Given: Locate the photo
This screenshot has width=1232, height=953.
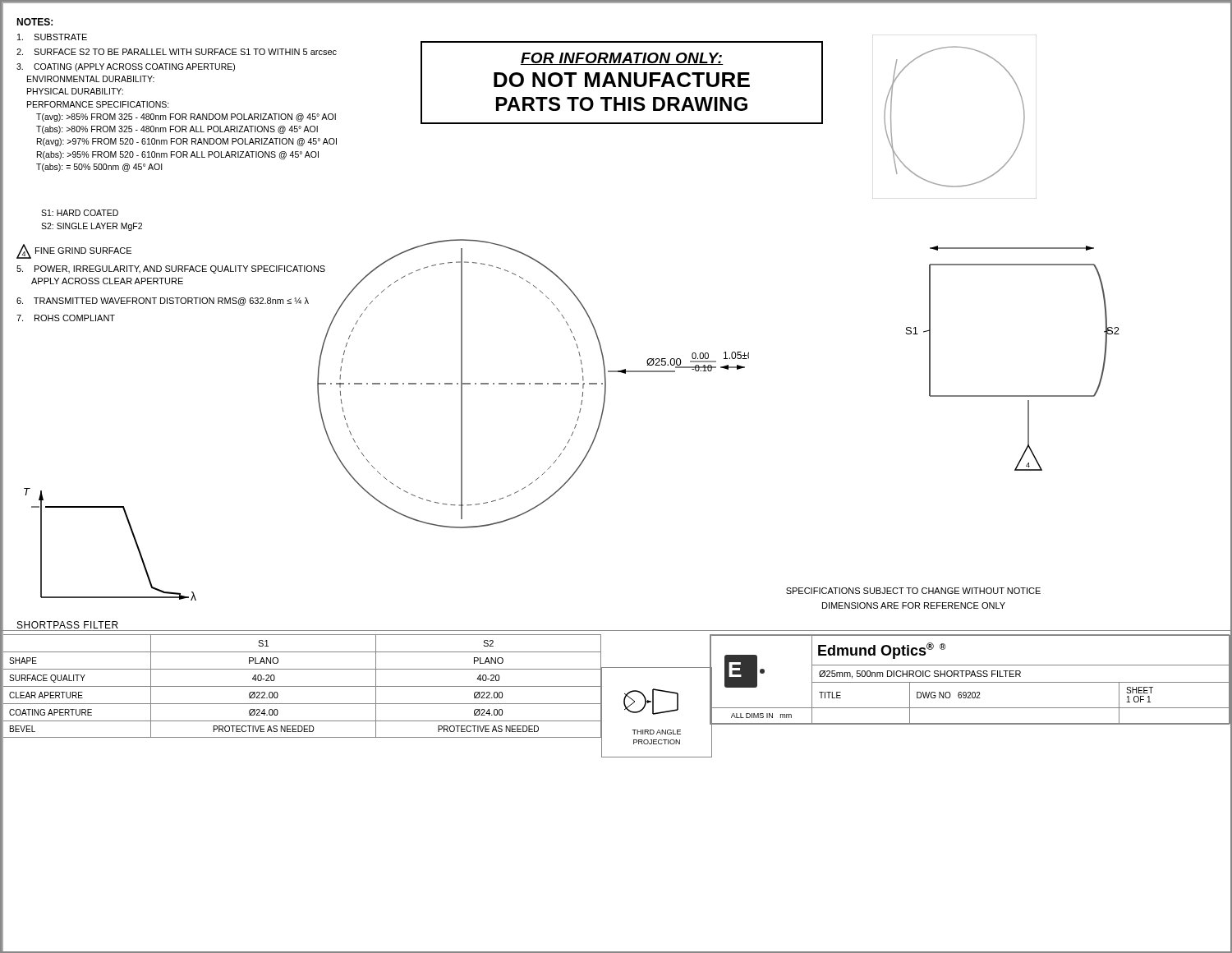Looking at the screenshot, I should click(954, 117).
